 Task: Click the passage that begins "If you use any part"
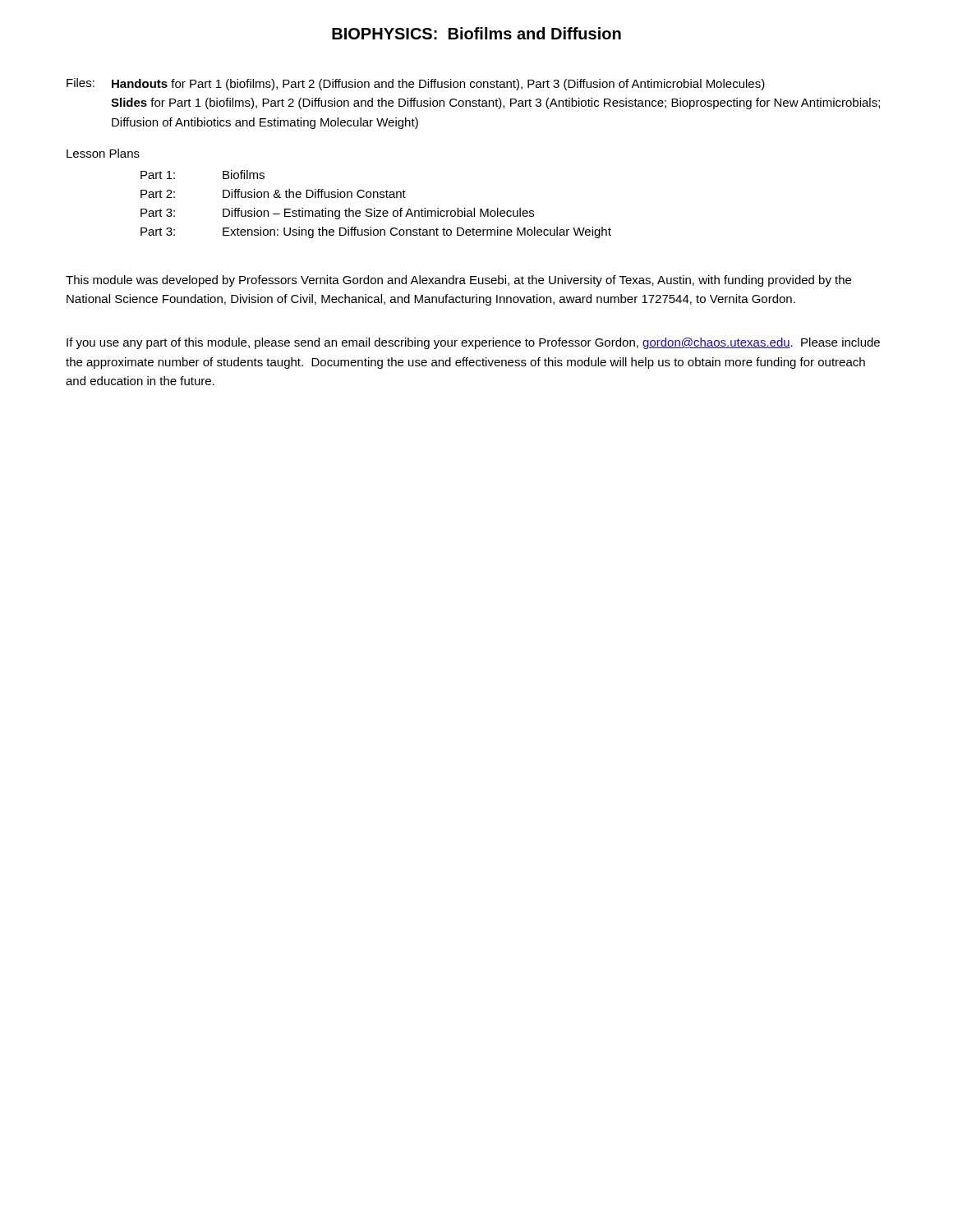(473, 361)
